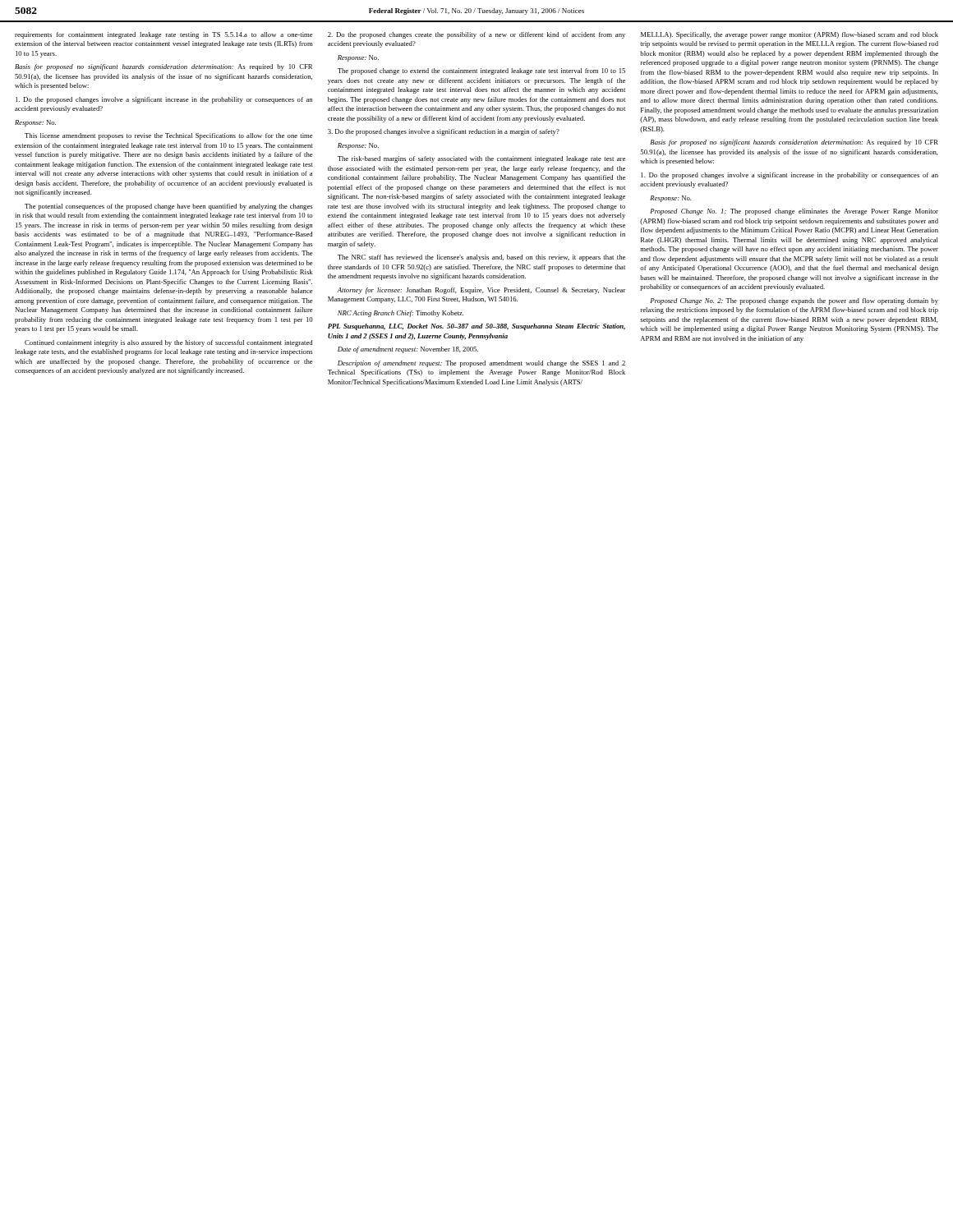
Task: Find the region starting "2. Do the proposed changes create"
Action: (476, 40)
